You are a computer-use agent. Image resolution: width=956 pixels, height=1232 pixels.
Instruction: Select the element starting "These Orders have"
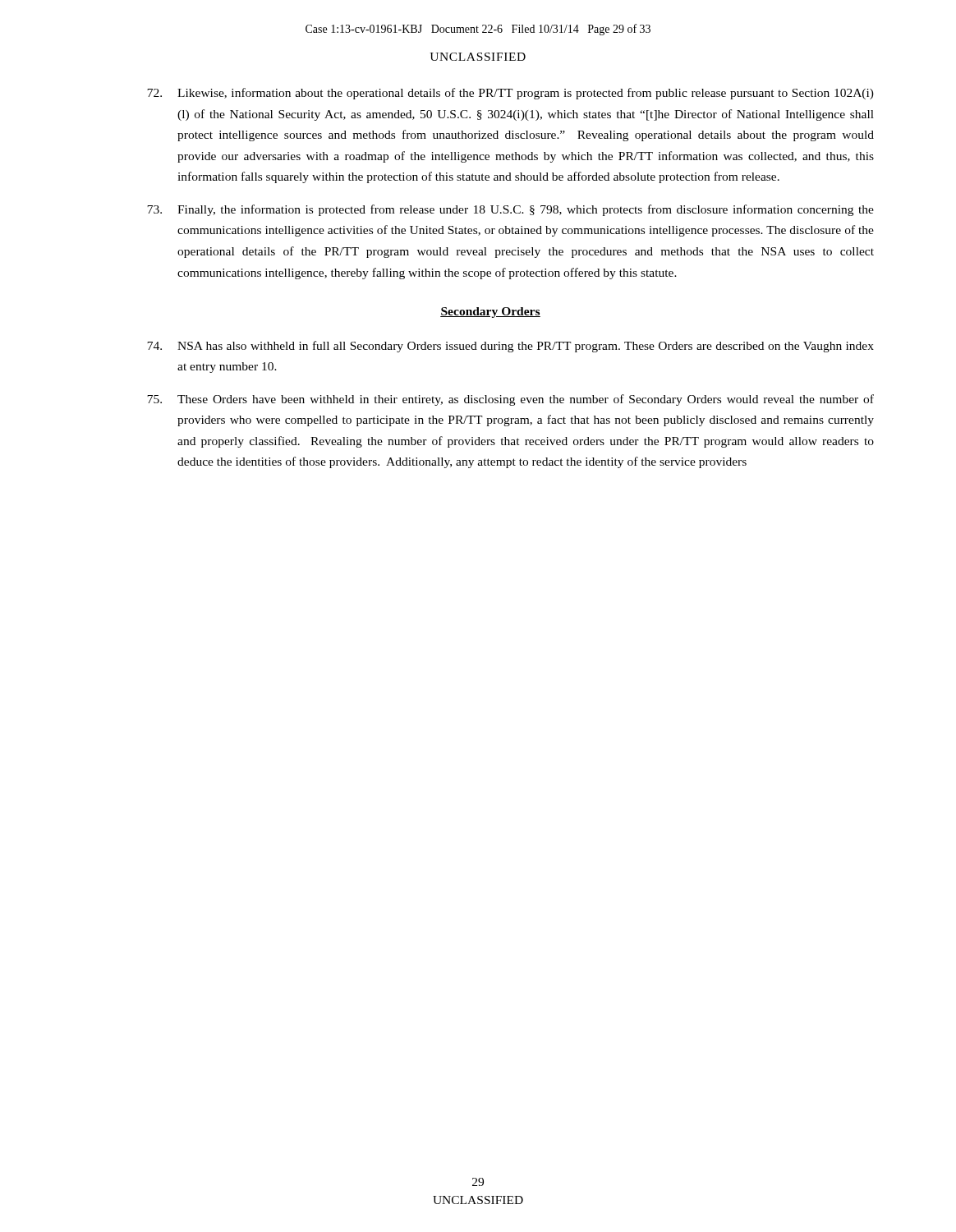coord(490,430)
